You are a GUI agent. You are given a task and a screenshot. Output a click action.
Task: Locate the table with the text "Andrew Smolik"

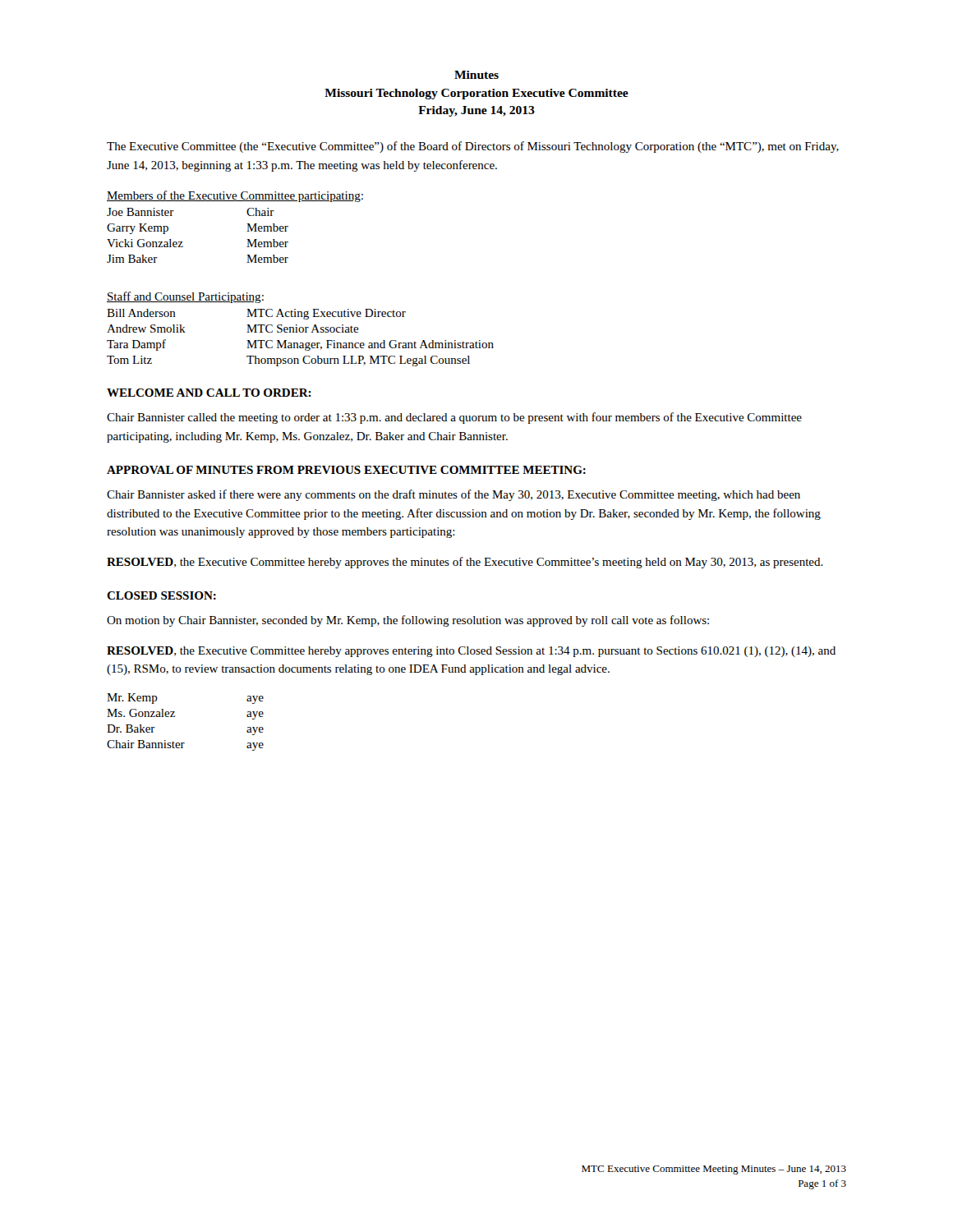(x=476, y=329)
